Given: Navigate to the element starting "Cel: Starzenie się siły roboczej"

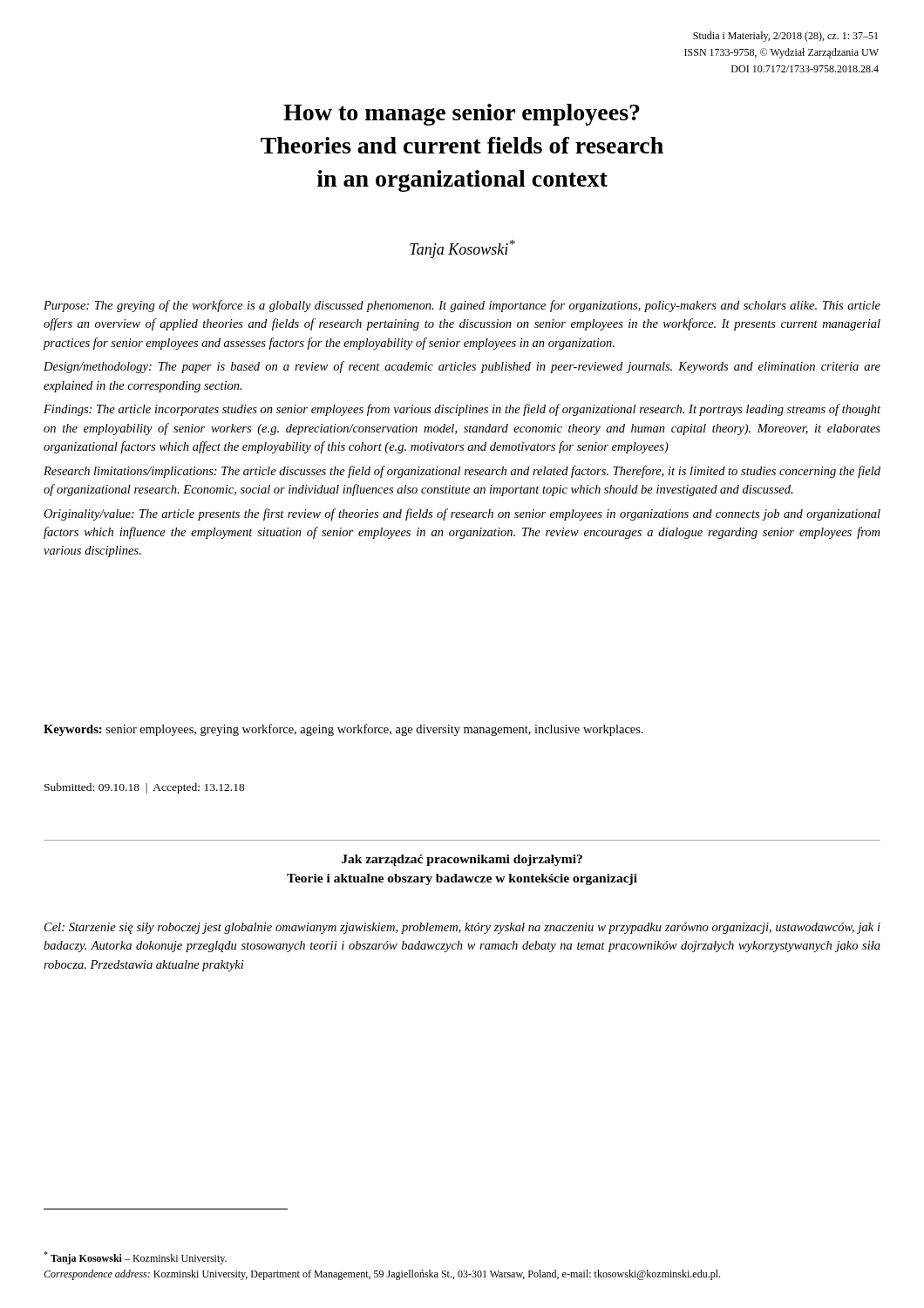Looking at the screenshot, I should tap(462, 946).
